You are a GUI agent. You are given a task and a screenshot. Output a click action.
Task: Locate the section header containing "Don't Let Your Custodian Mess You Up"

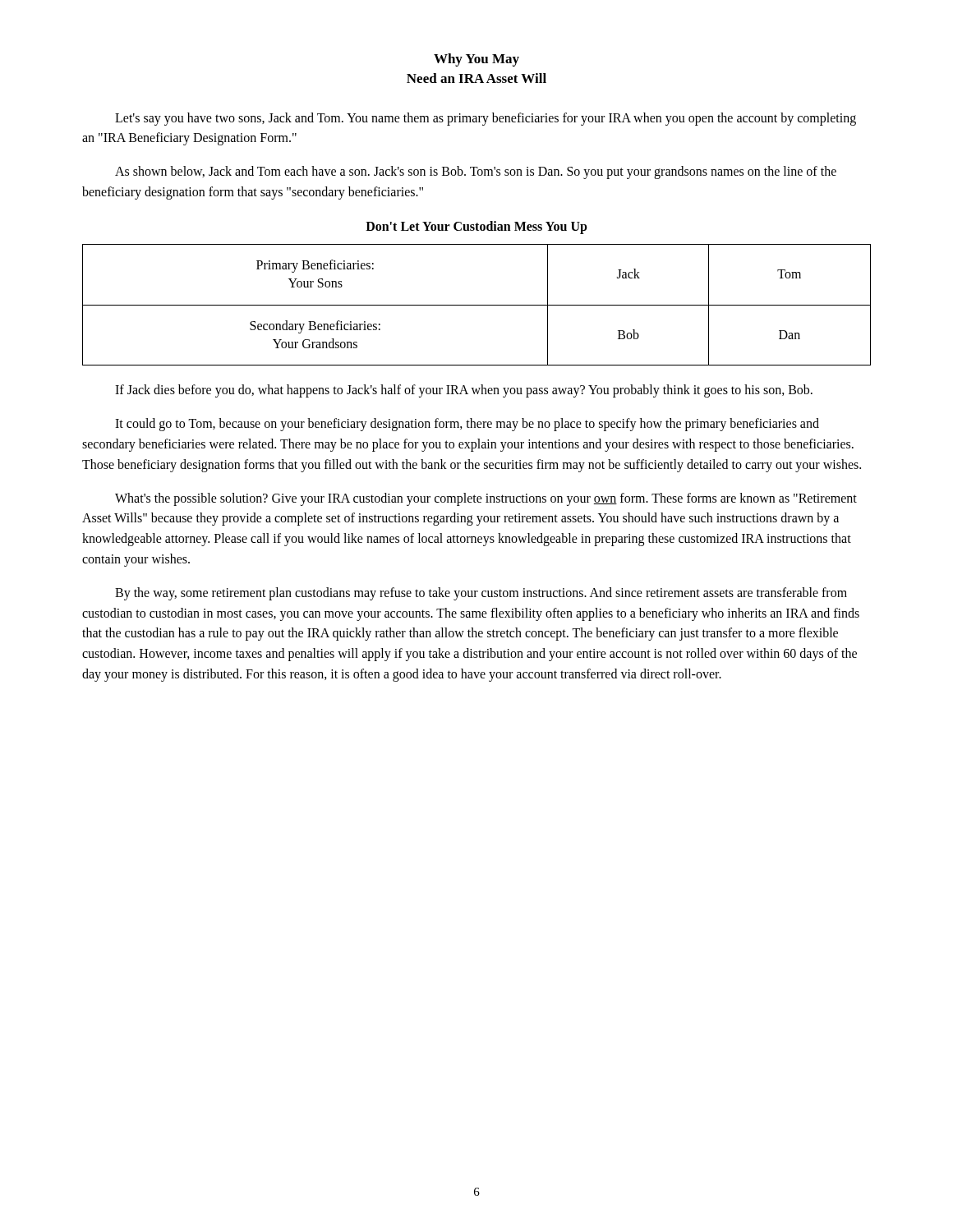[476, 226]
